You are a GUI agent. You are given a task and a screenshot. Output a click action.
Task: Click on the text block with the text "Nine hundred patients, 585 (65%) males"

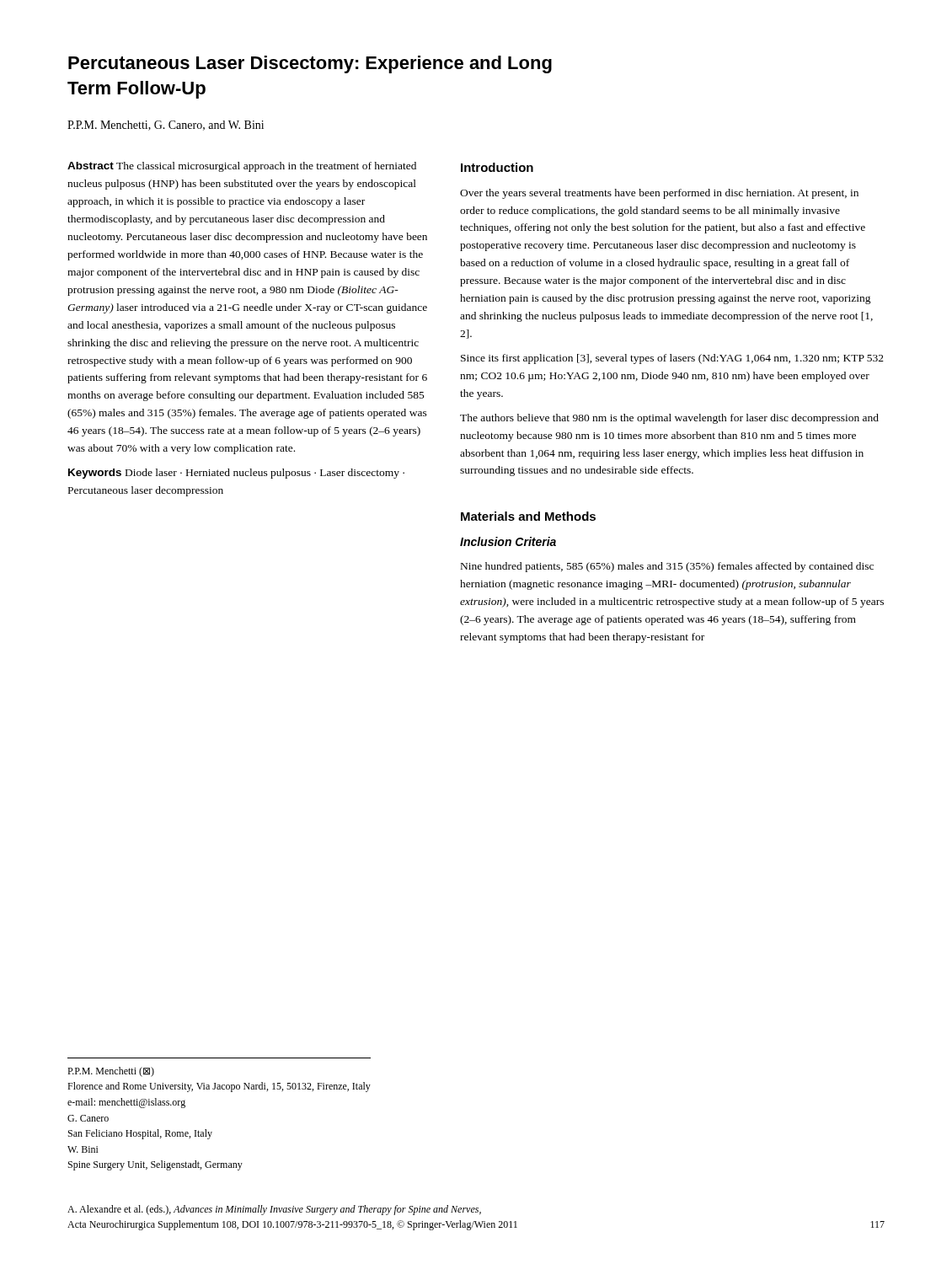pos(672,602)
